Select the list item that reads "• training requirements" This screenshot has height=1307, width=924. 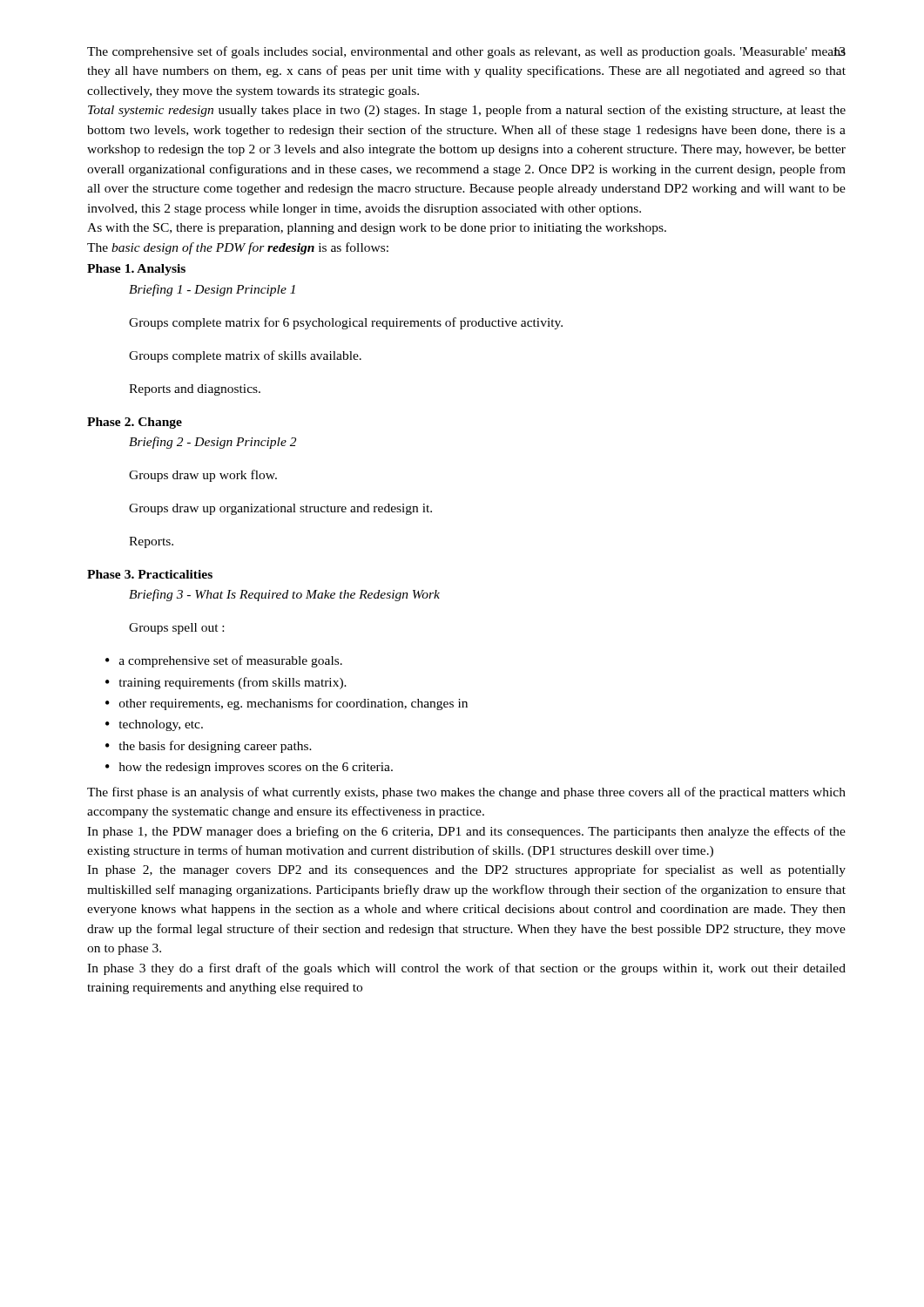226,683
